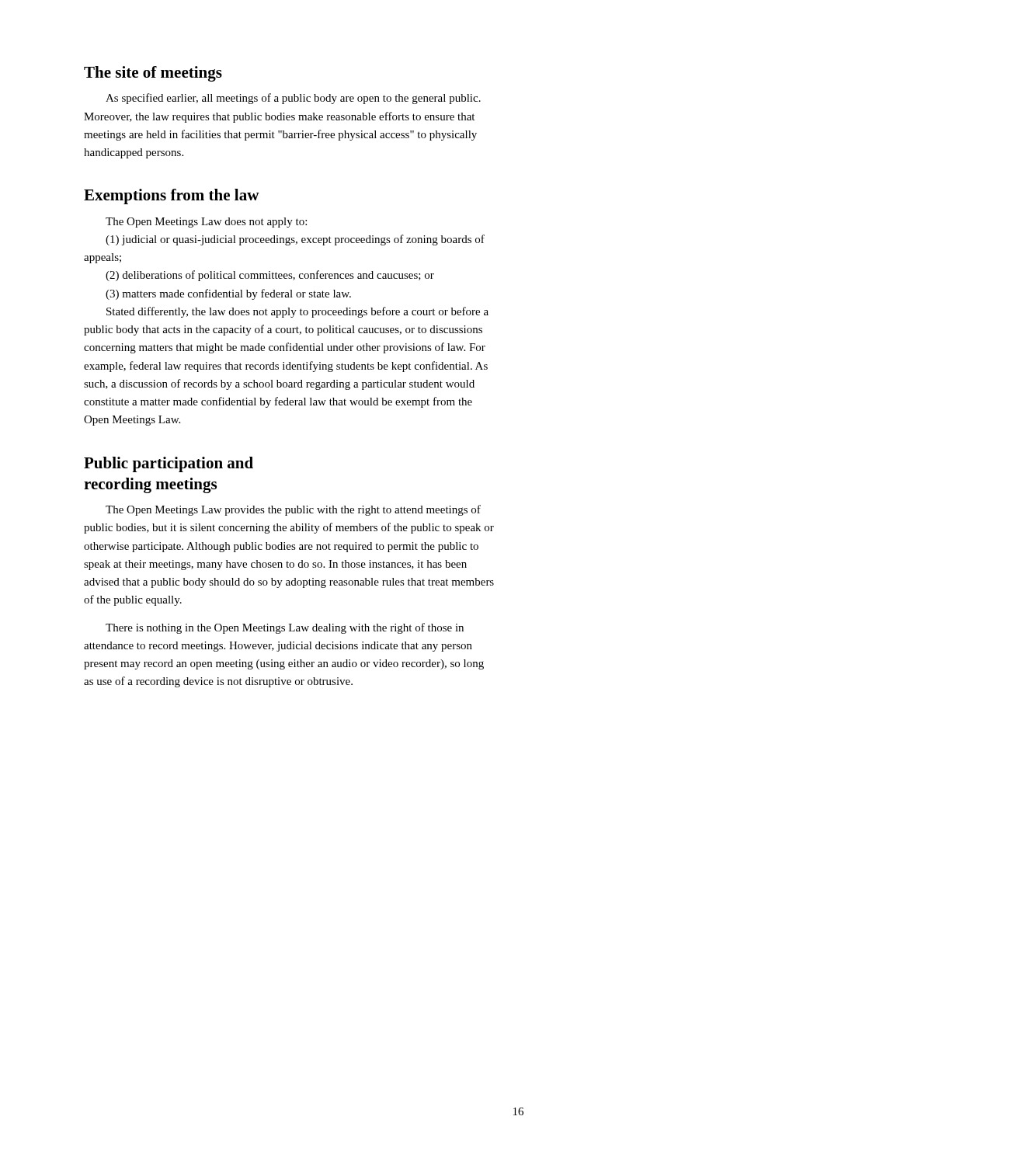Viewport: 1036px width, 1165px height.
Task: Point to the passage starting "The Open Meetings Law does"
Action: [207, 221]
